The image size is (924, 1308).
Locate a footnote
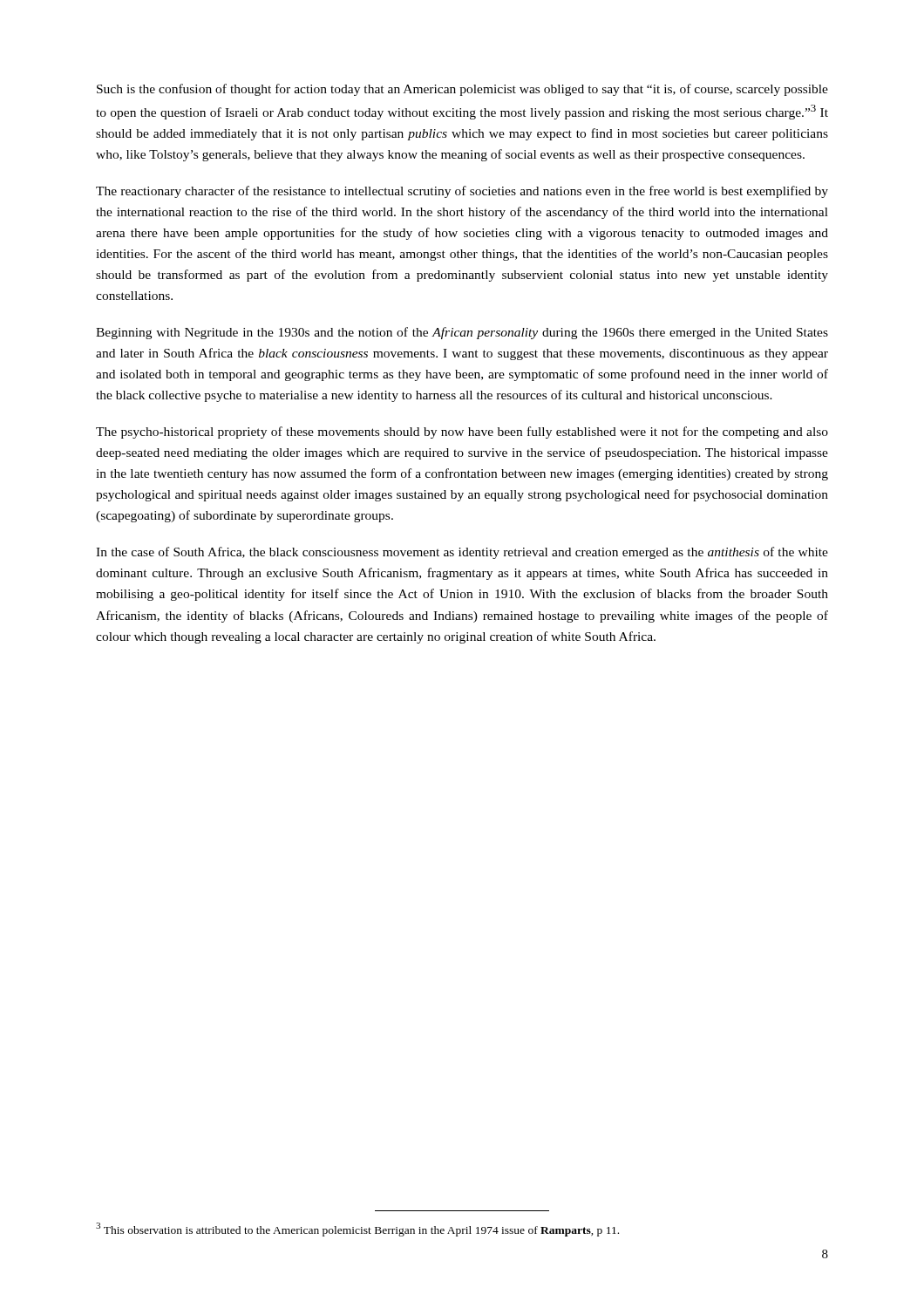pos(358,1228)
